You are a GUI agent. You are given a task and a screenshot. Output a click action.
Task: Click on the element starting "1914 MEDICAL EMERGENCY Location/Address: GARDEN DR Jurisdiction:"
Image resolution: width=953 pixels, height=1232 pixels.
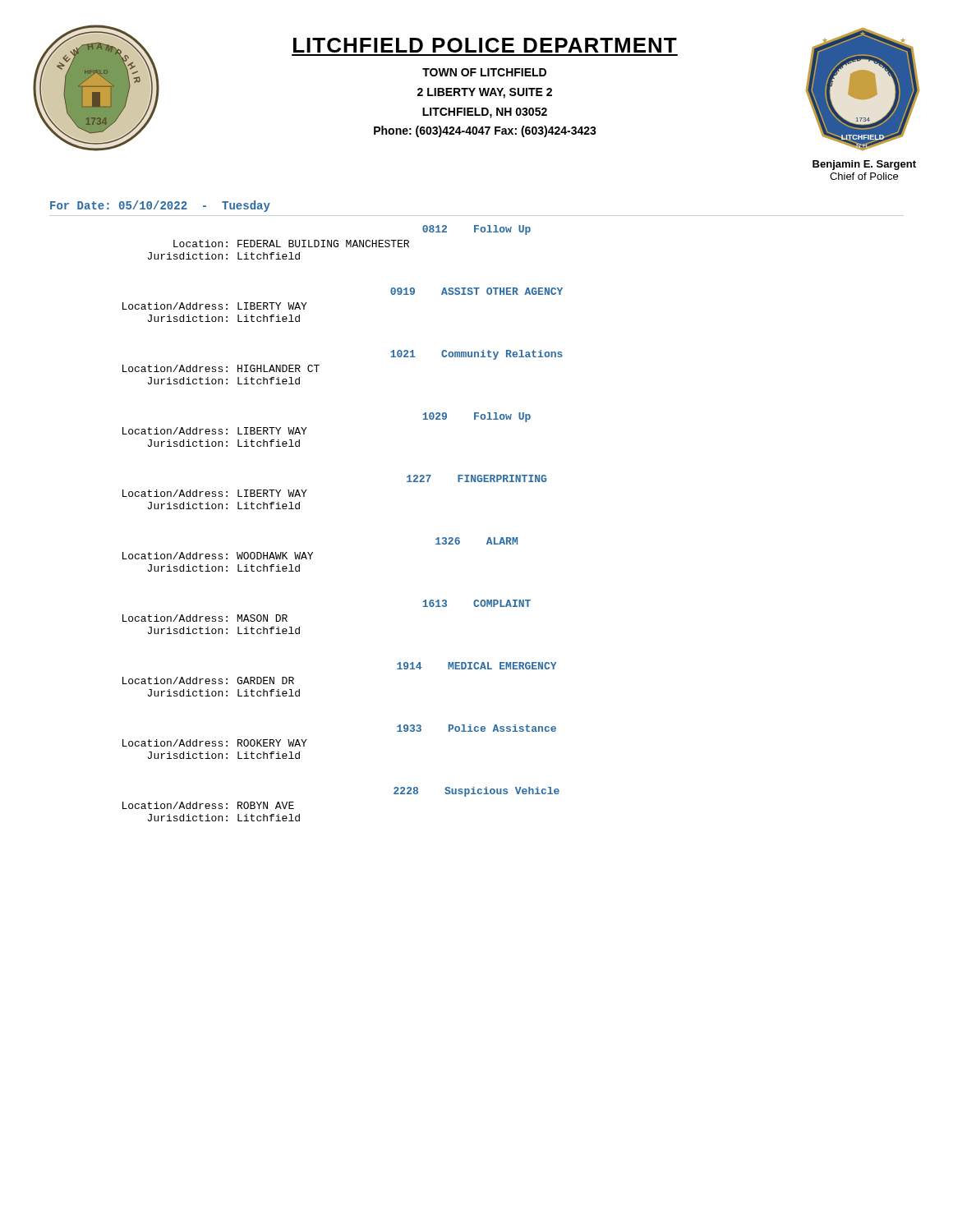pos(476,680)
